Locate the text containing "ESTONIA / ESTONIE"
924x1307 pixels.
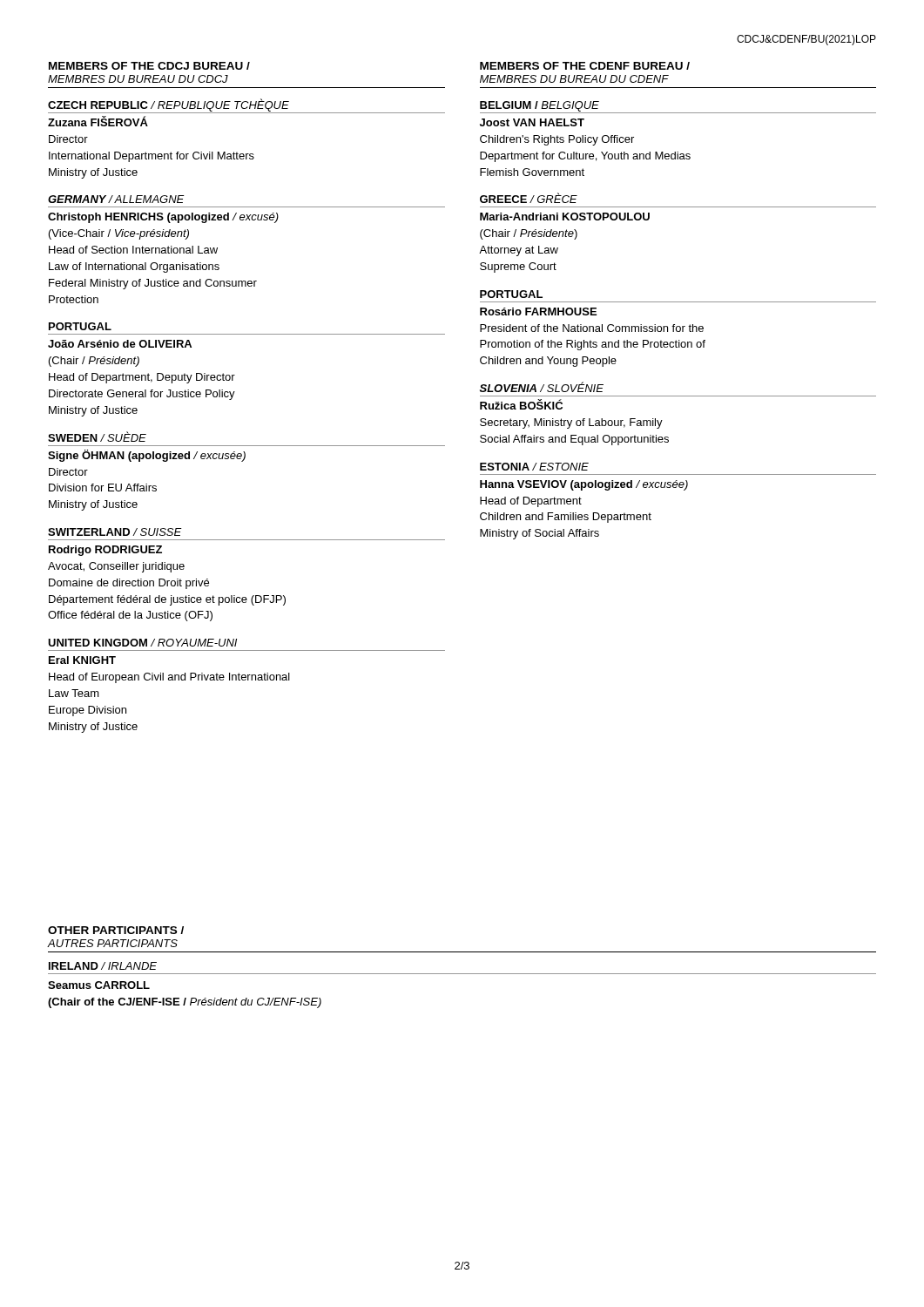pos(534,466)
